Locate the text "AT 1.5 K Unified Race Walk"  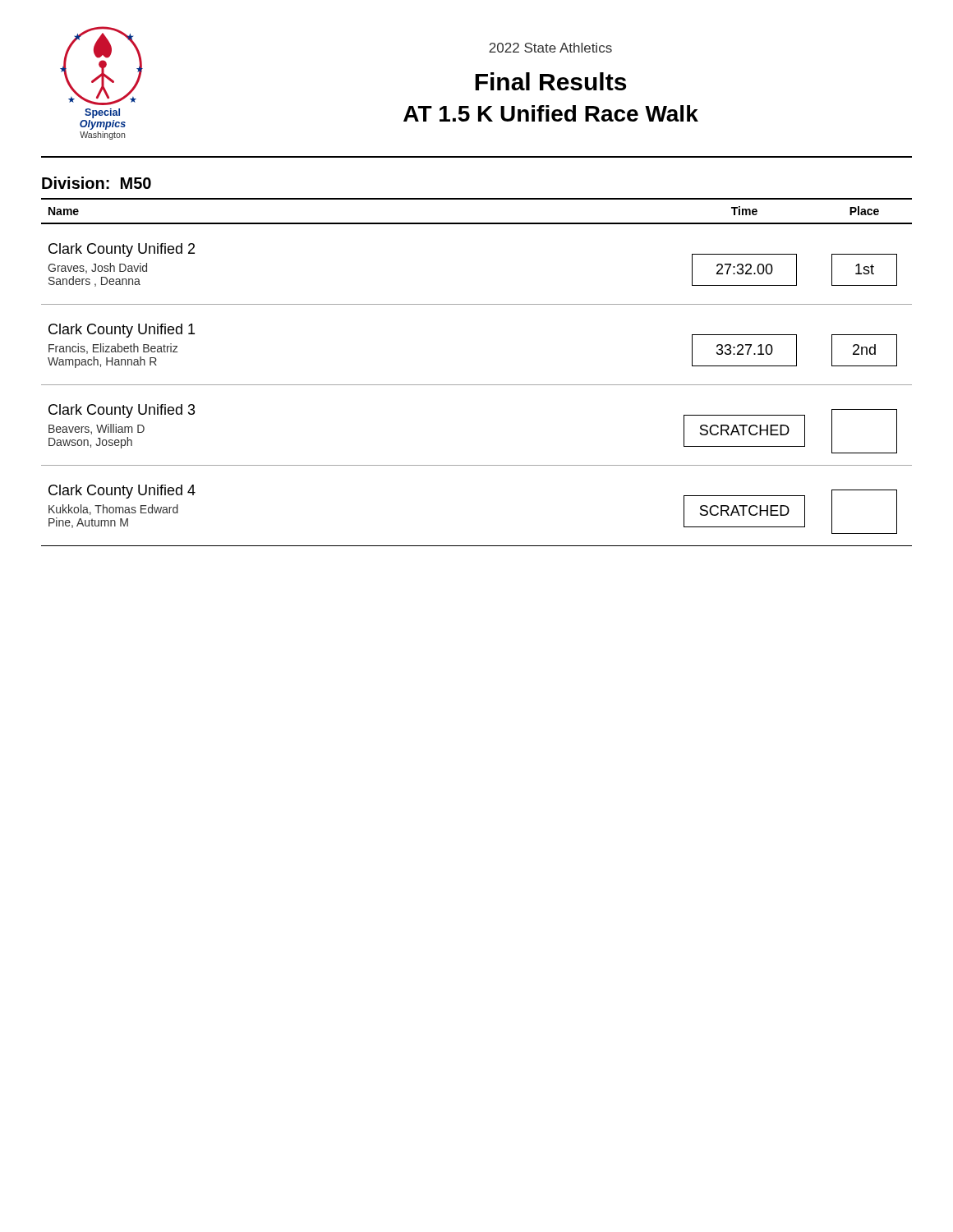(550, 114)
